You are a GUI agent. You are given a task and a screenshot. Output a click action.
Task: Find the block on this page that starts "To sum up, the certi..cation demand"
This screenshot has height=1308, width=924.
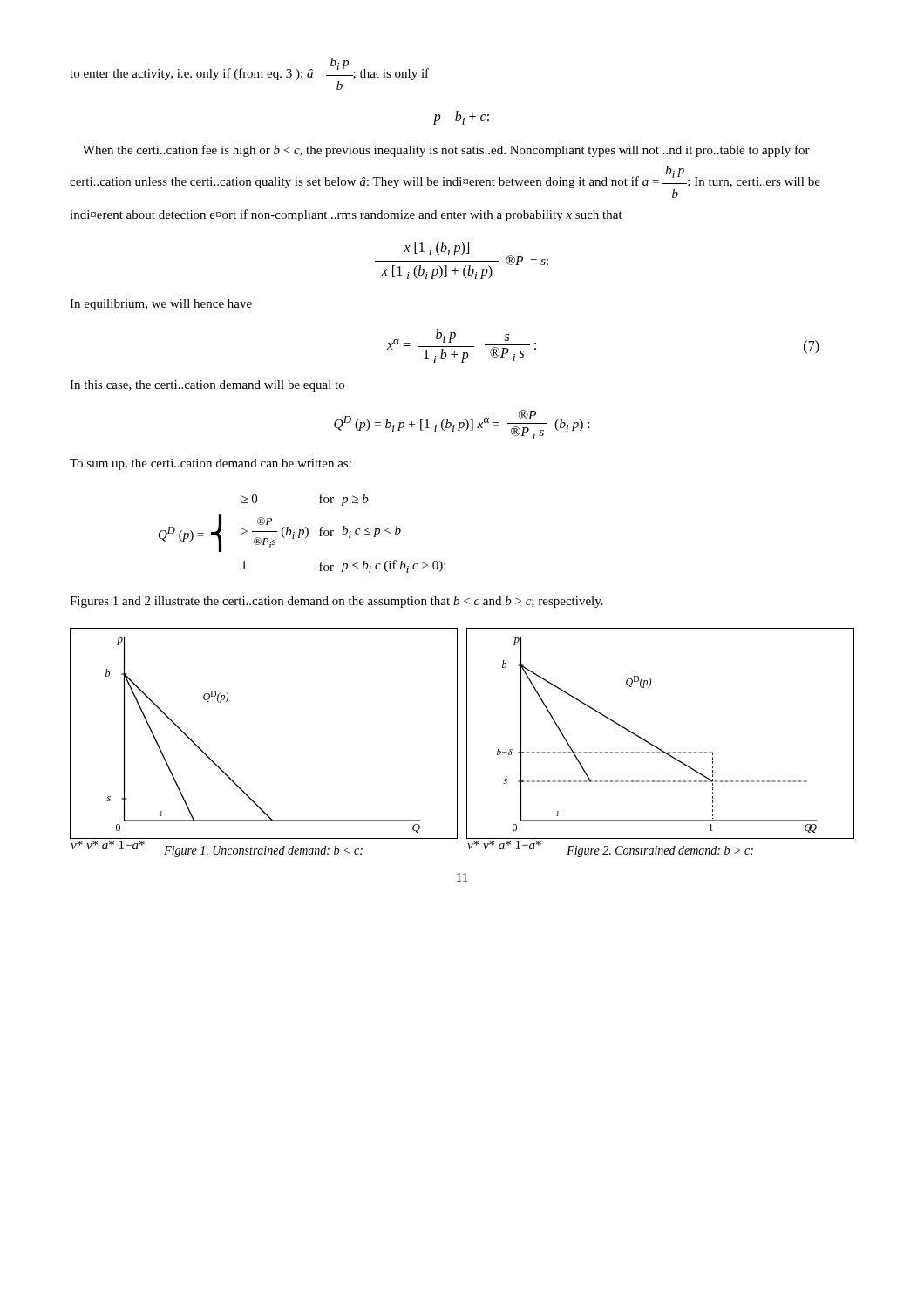point(211,463)
